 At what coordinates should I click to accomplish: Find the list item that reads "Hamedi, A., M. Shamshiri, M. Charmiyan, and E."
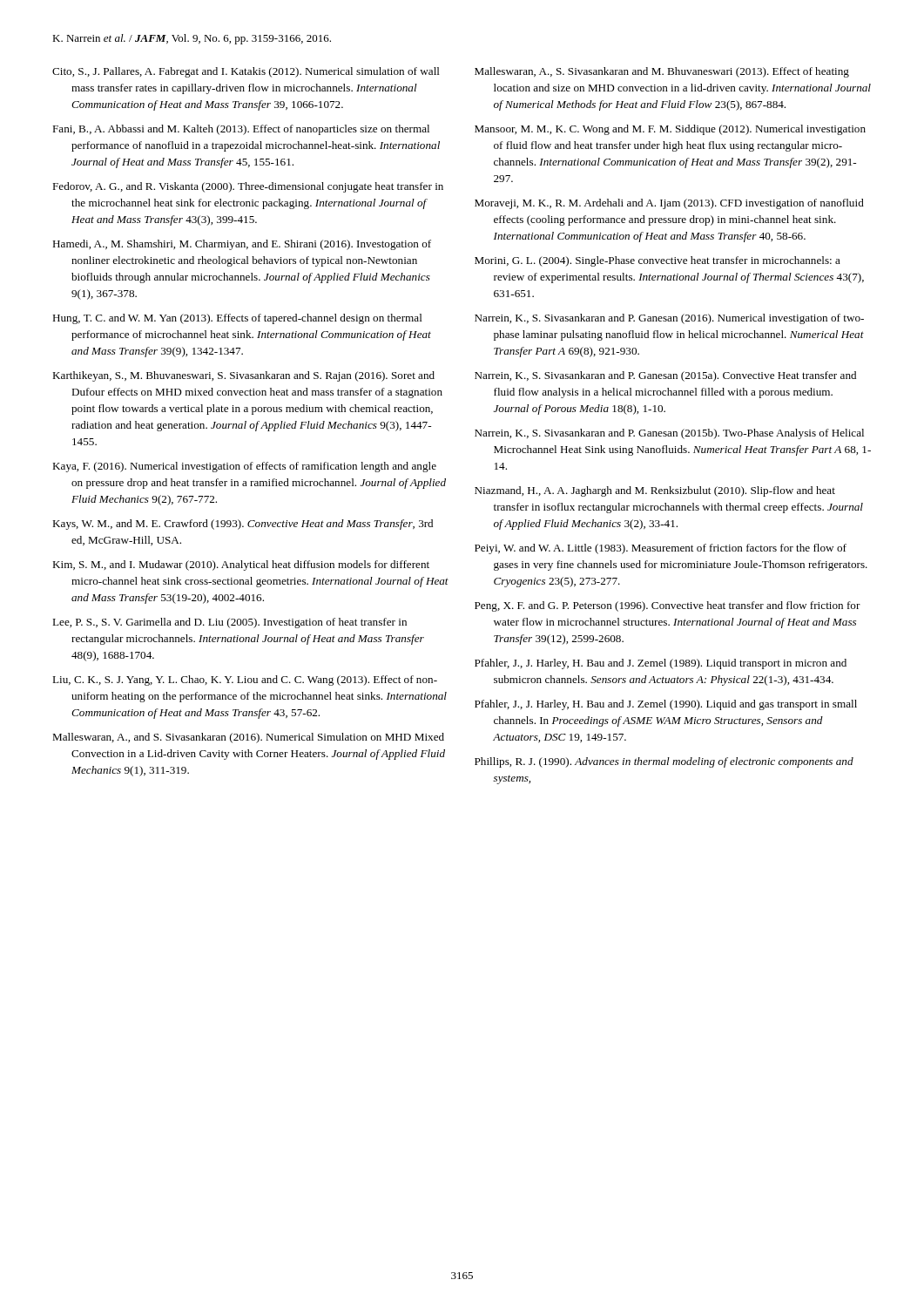click(242, 268)
